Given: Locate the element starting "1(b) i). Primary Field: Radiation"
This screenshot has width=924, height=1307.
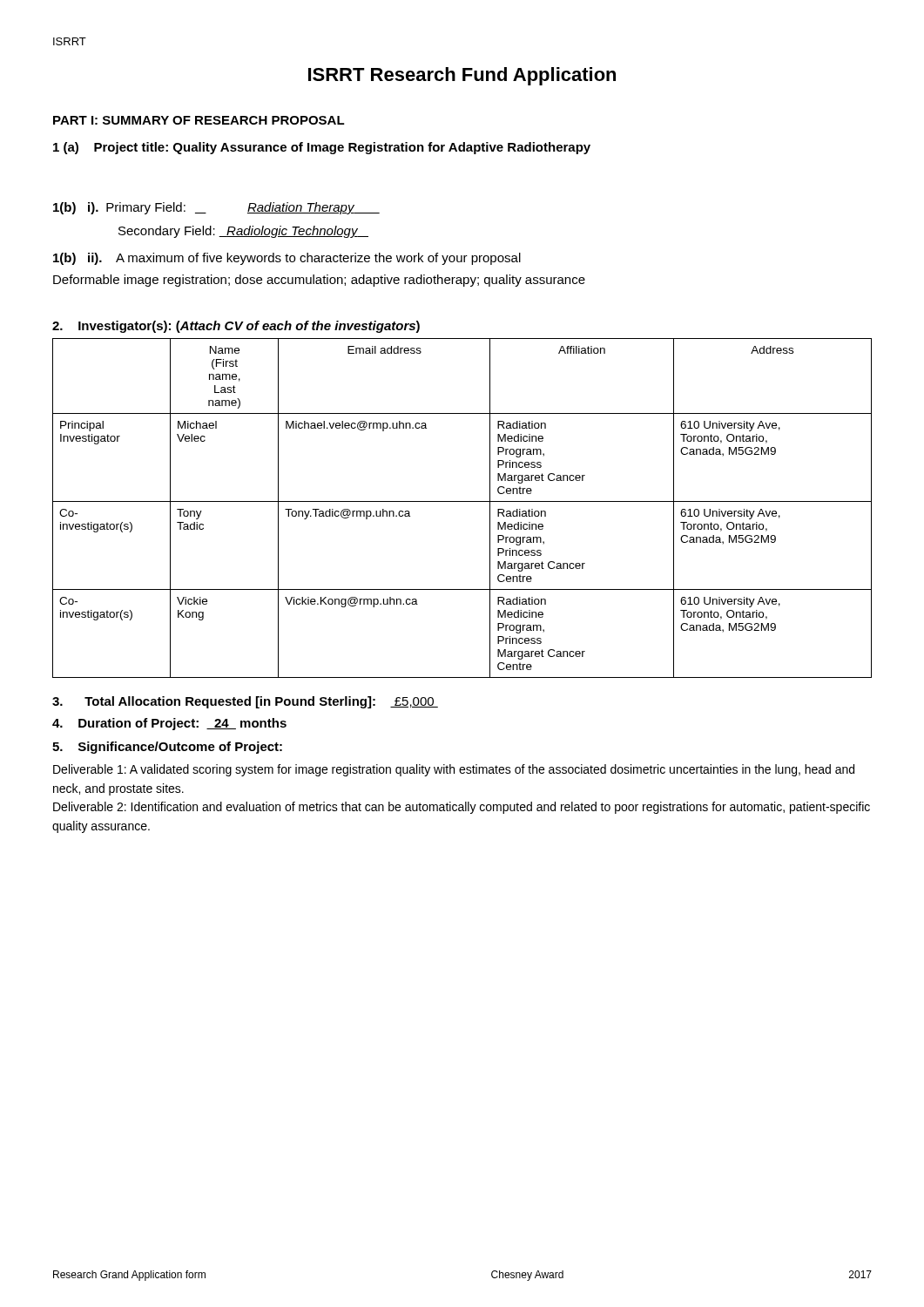Looking at the screenshot, I should [127, 208].
